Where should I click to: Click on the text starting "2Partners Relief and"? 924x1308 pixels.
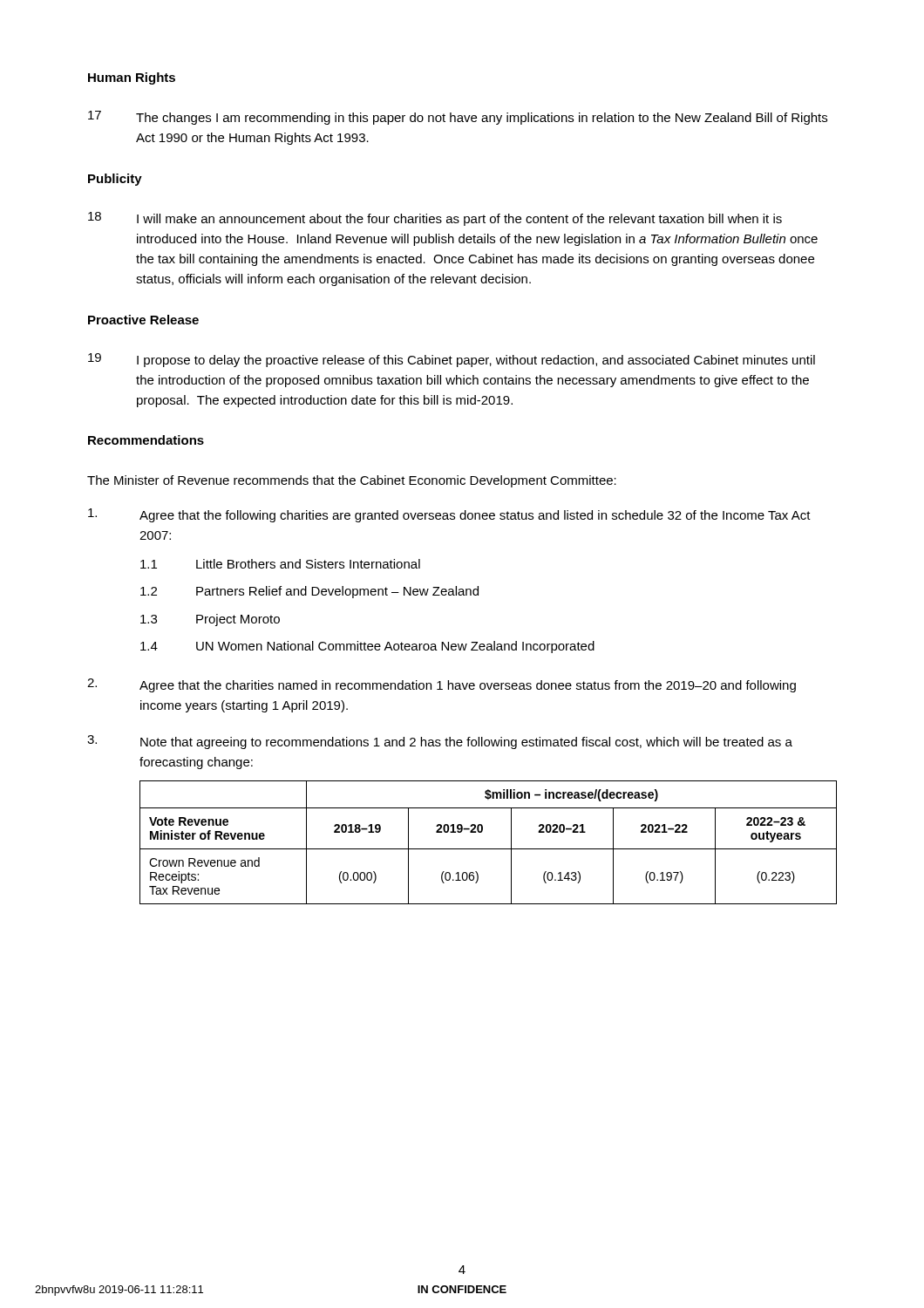point(488,591)
